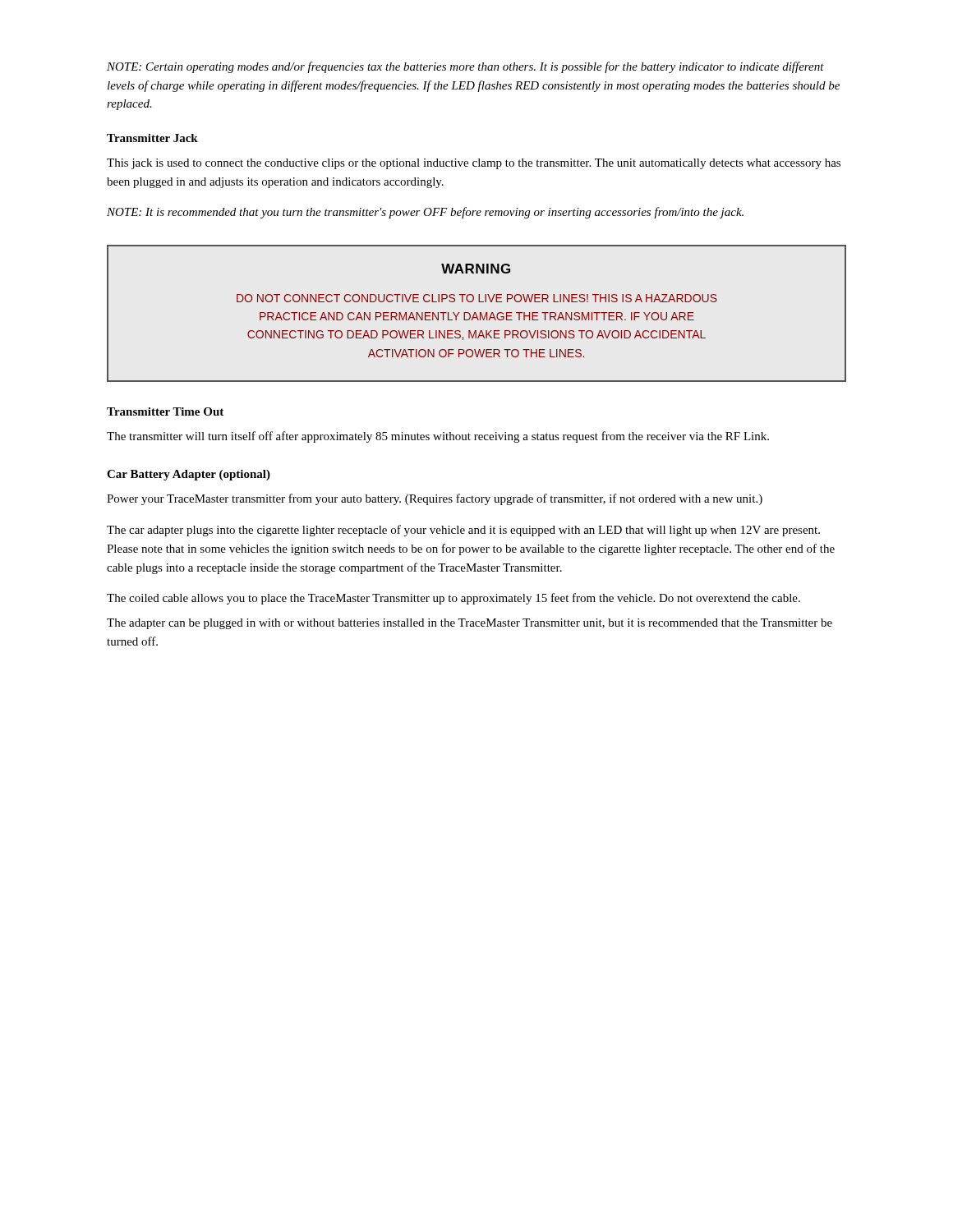Image resolution: width=953 pixels, height=1232 pixels.
Task: Click where it says "Transmitter Time Out"
Action: [165, 412]
